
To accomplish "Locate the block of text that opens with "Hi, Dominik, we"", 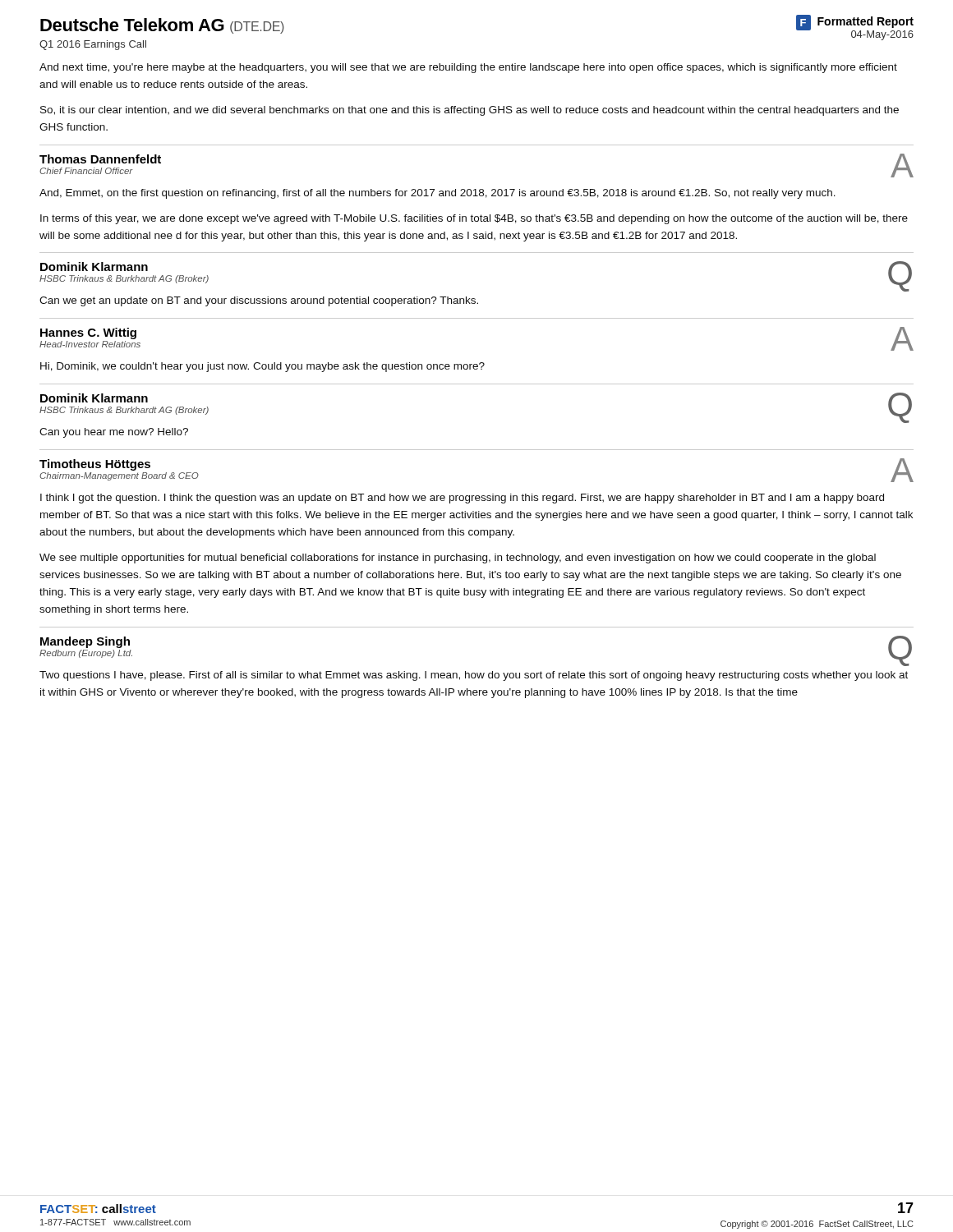I will point(476,367).
